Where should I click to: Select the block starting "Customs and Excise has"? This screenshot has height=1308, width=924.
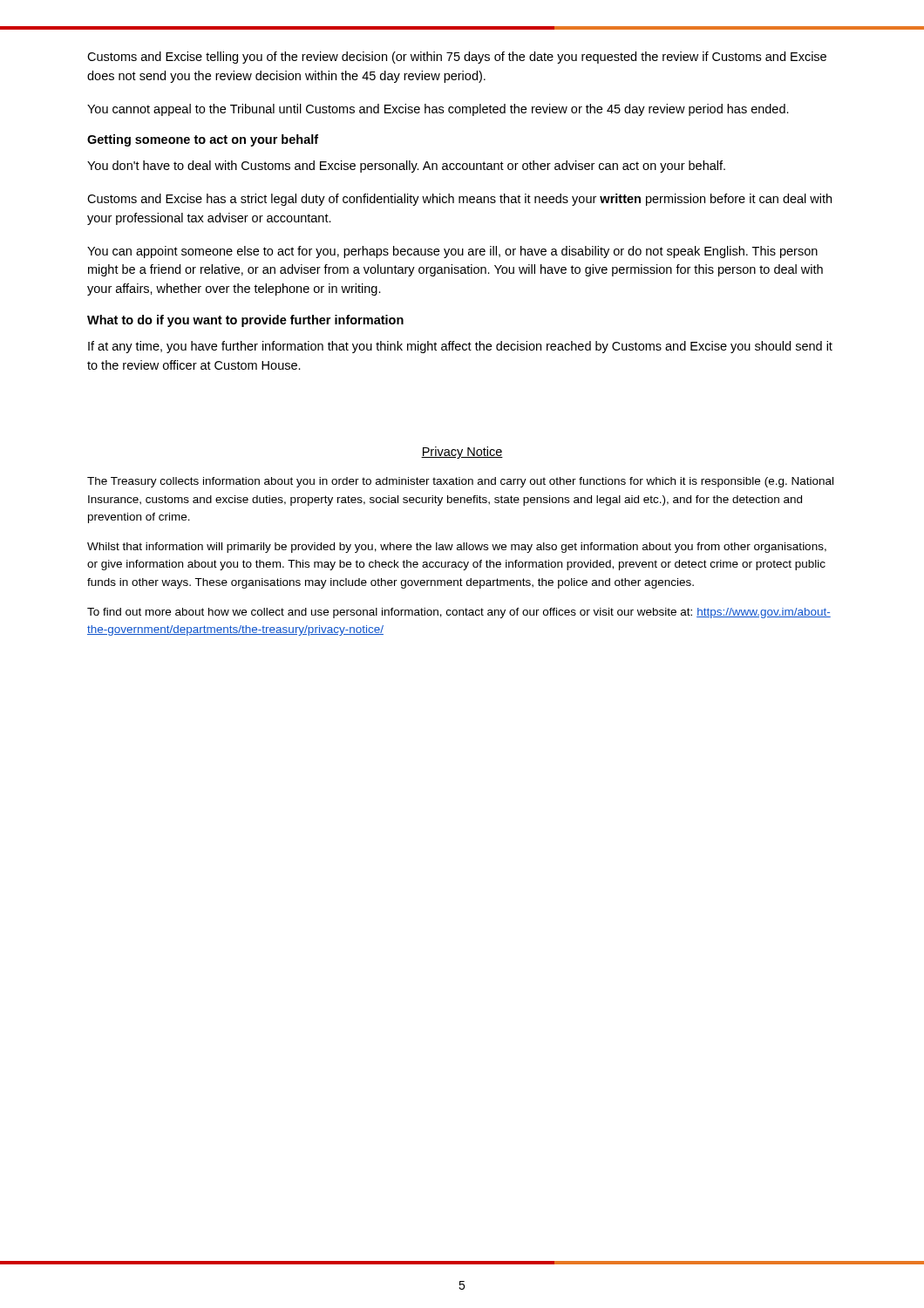tap(460, 208)
